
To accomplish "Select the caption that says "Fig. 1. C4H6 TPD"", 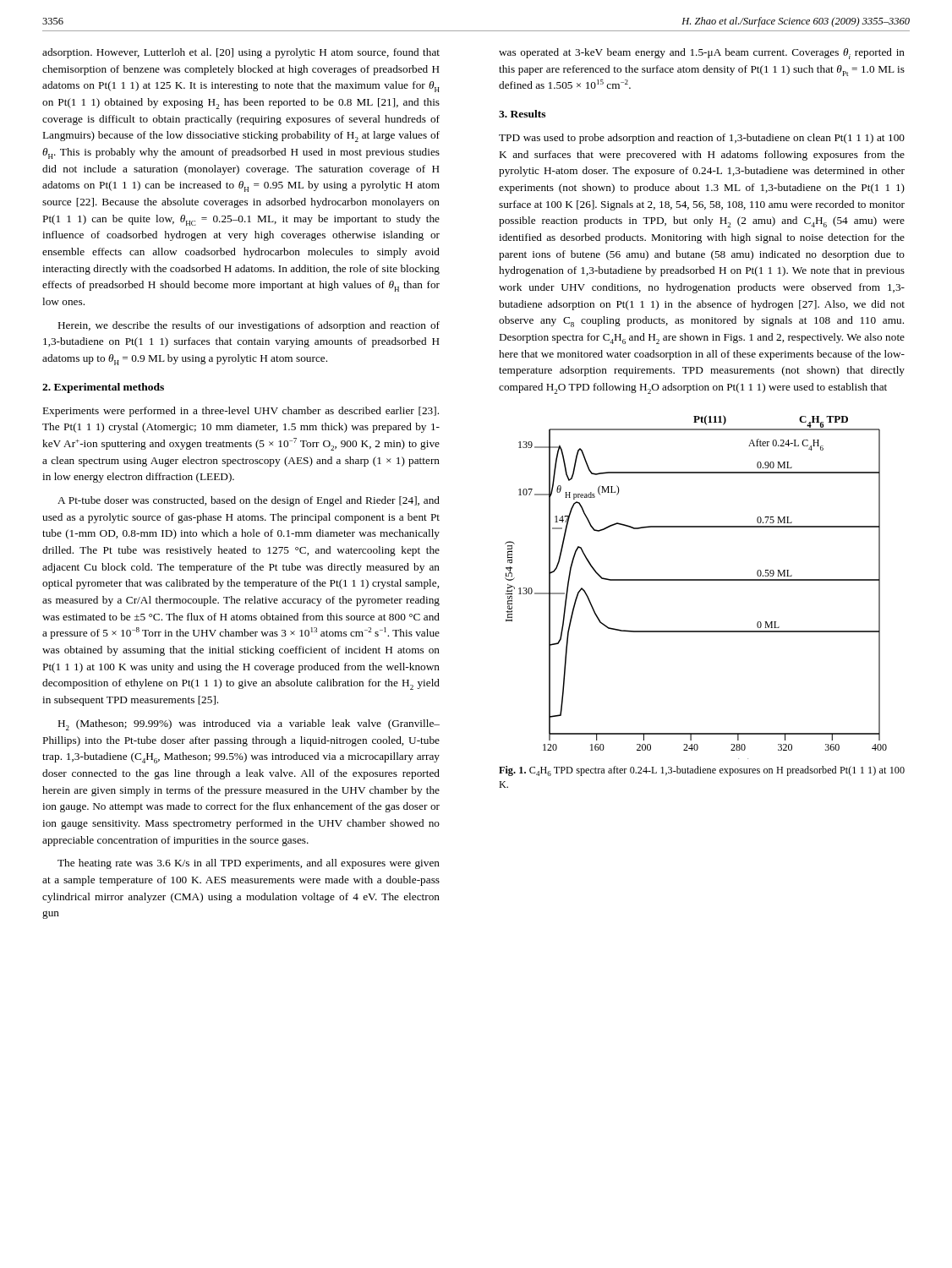I will click(702, 777).
